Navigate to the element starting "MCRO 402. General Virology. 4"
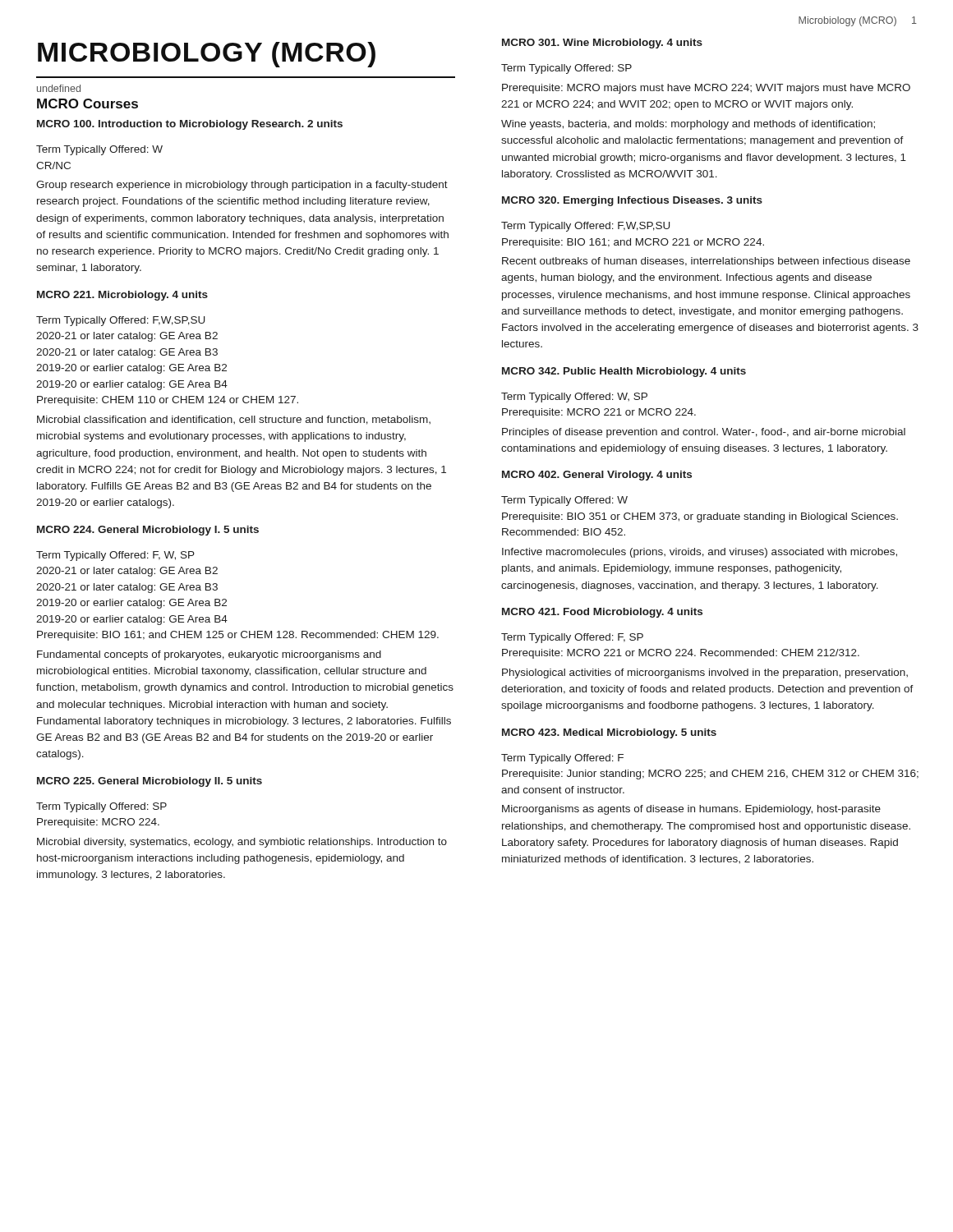Viewport: 953px width, 1232px height. click(597, 476)
